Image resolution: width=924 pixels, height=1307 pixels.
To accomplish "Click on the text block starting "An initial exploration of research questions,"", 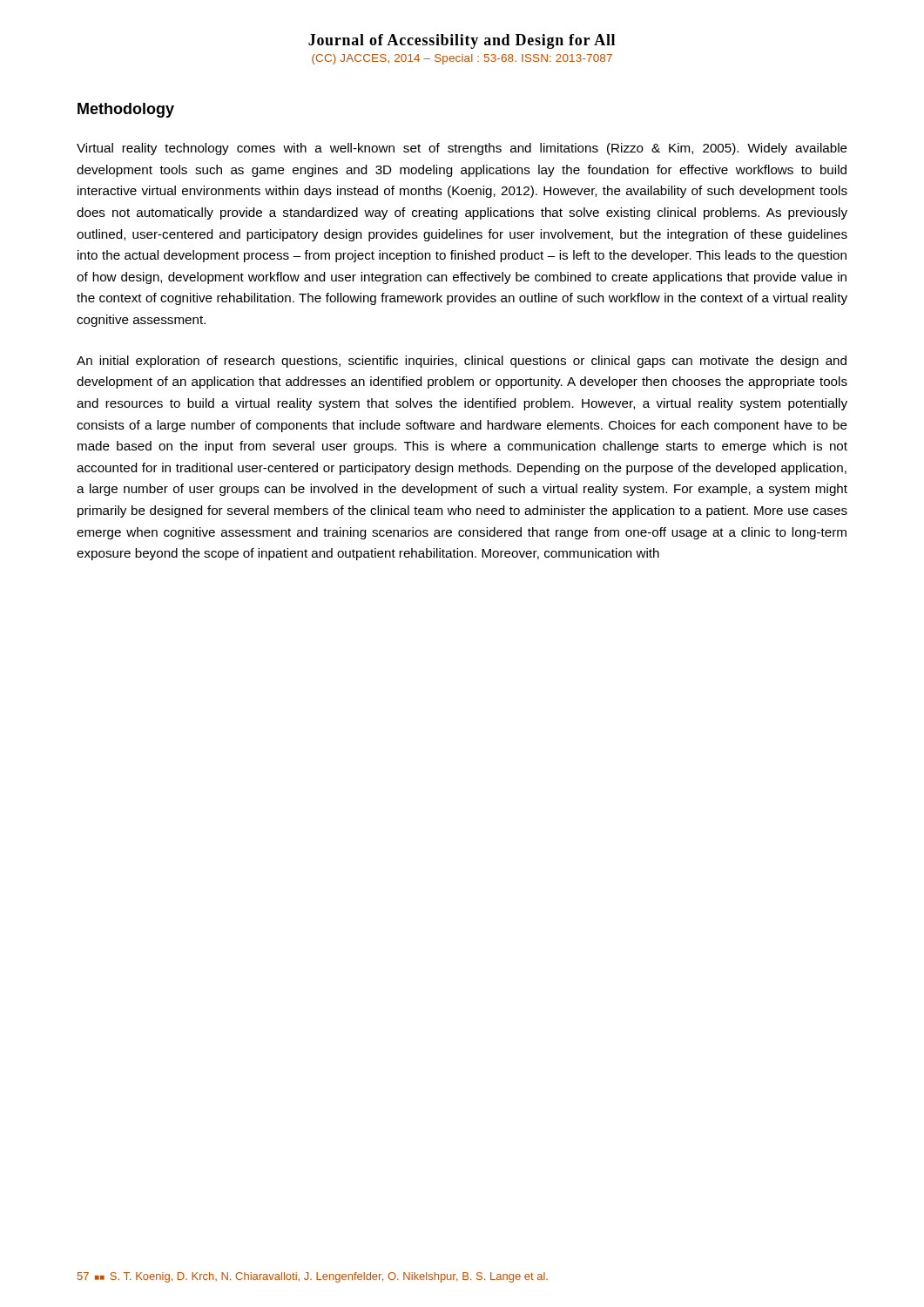I will click(462, 457).
